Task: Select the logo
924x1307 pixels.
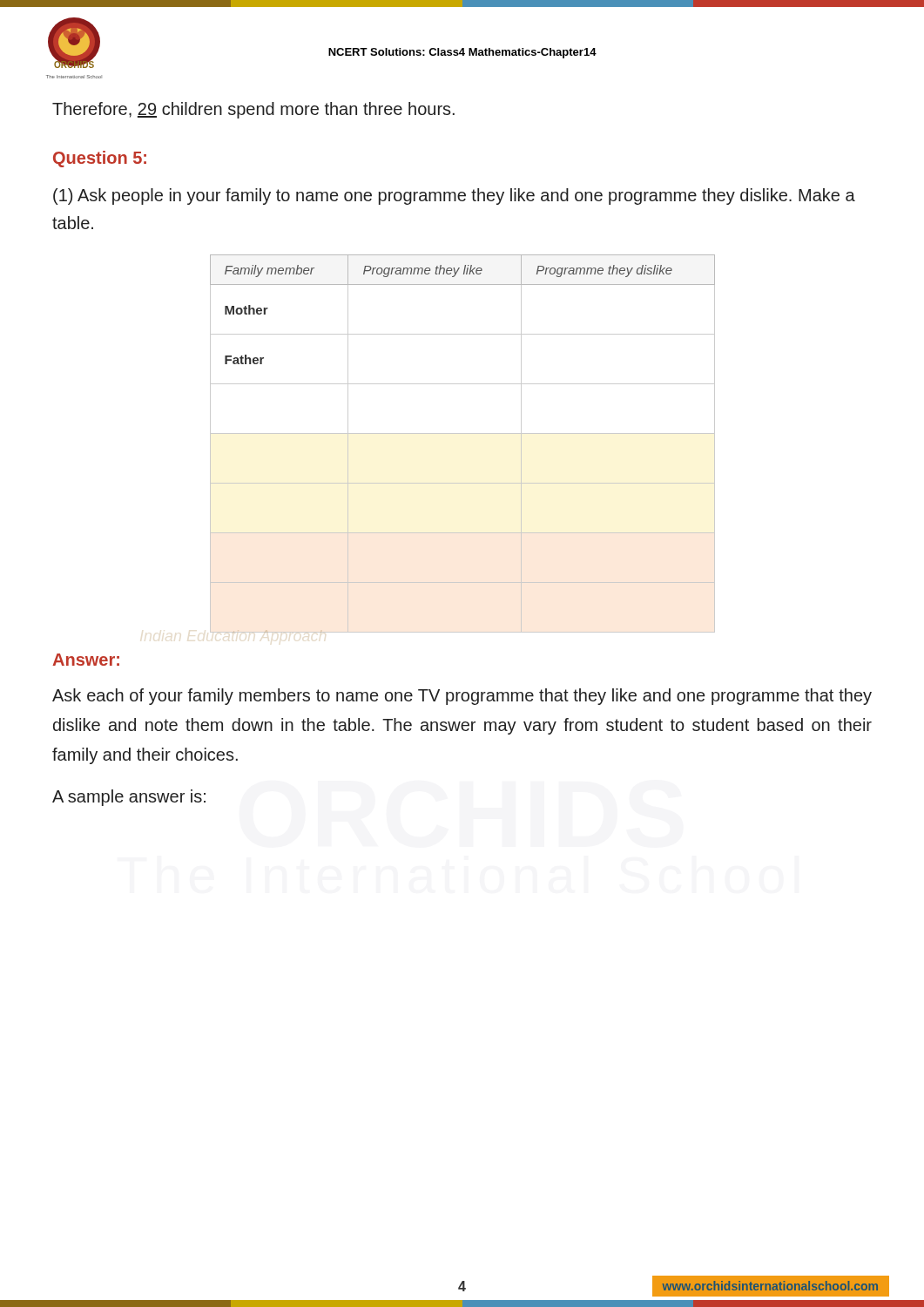Action: (x=74, y=51)
